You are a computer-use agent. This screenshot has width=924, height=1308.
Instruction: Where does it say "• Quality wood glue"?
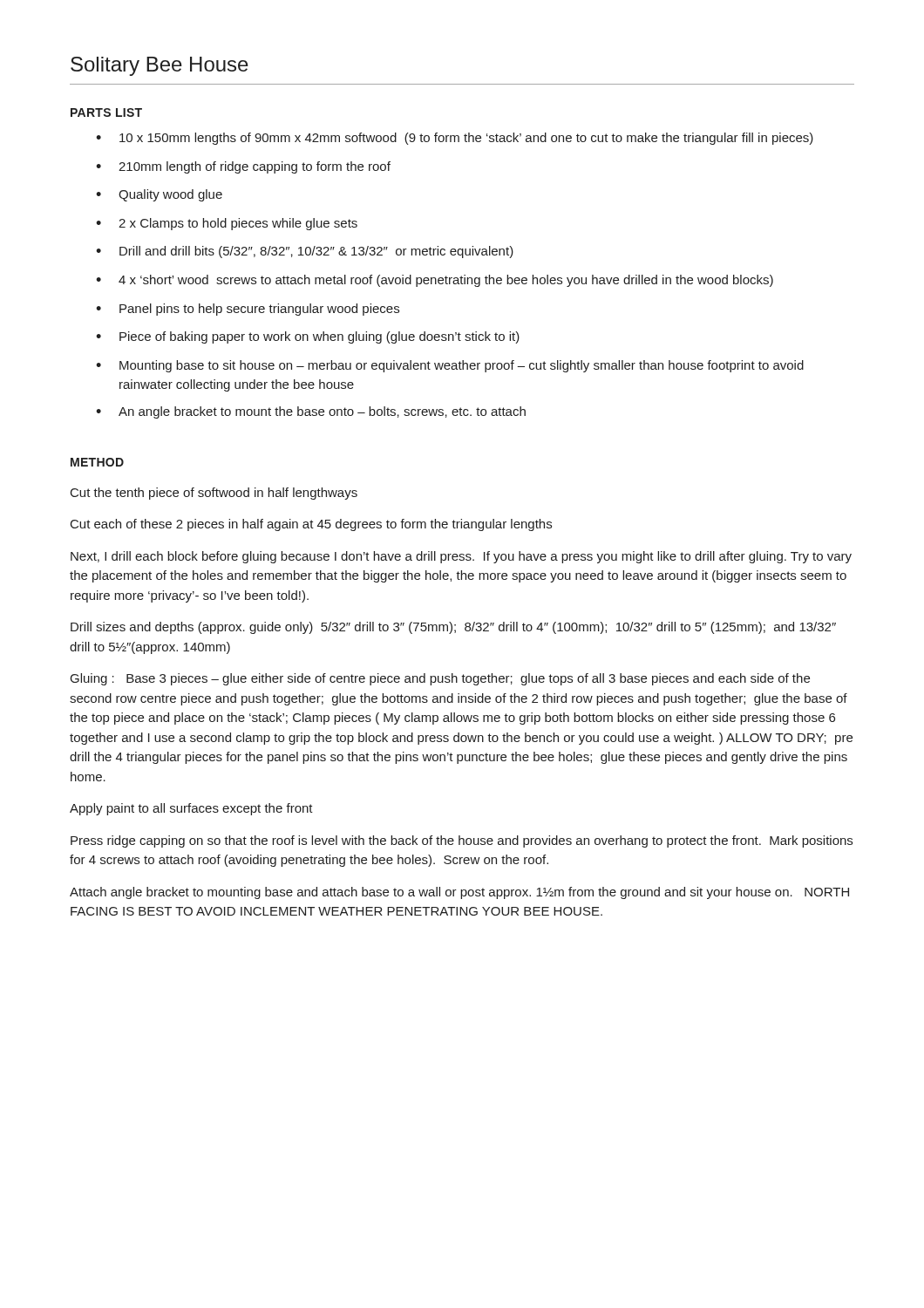click(x=159, y=195)
